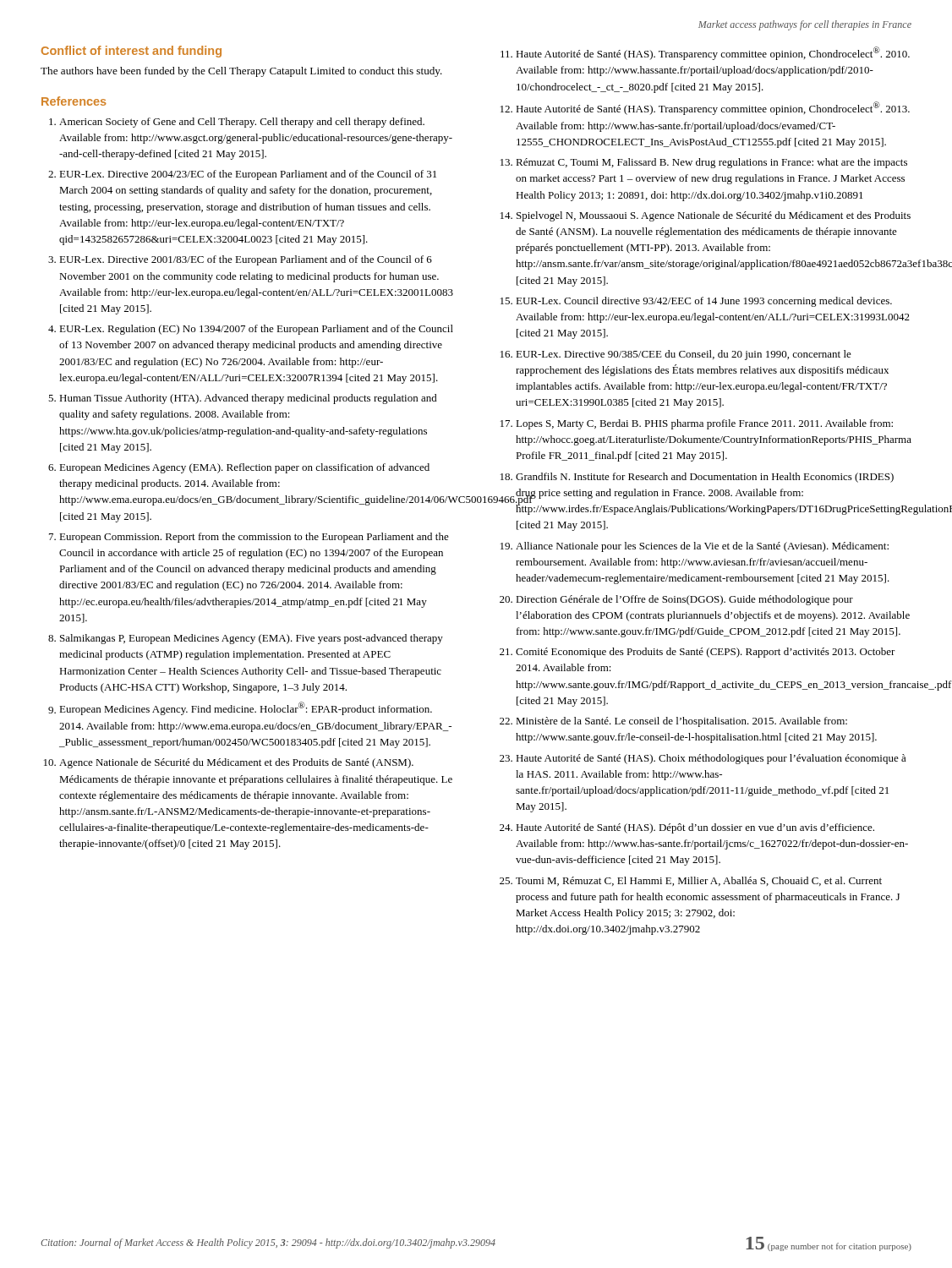Screen dimensions: 1268x952
Task: Click on the list item with the text "EUR-Lex. Directive 2004/23/EC of"
Action: coord(248,206)
